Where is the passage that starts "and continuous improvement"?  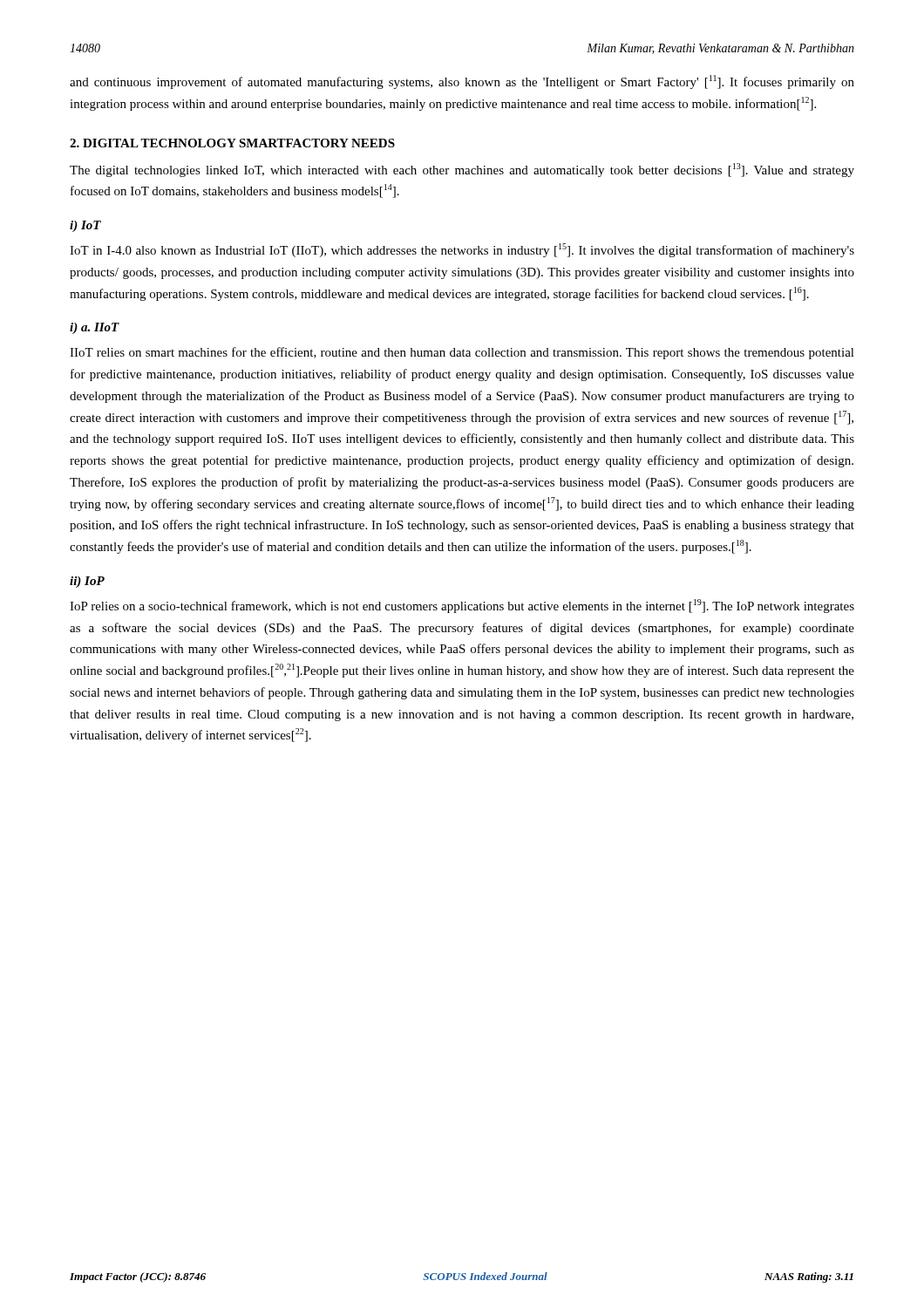click(462, 92)
